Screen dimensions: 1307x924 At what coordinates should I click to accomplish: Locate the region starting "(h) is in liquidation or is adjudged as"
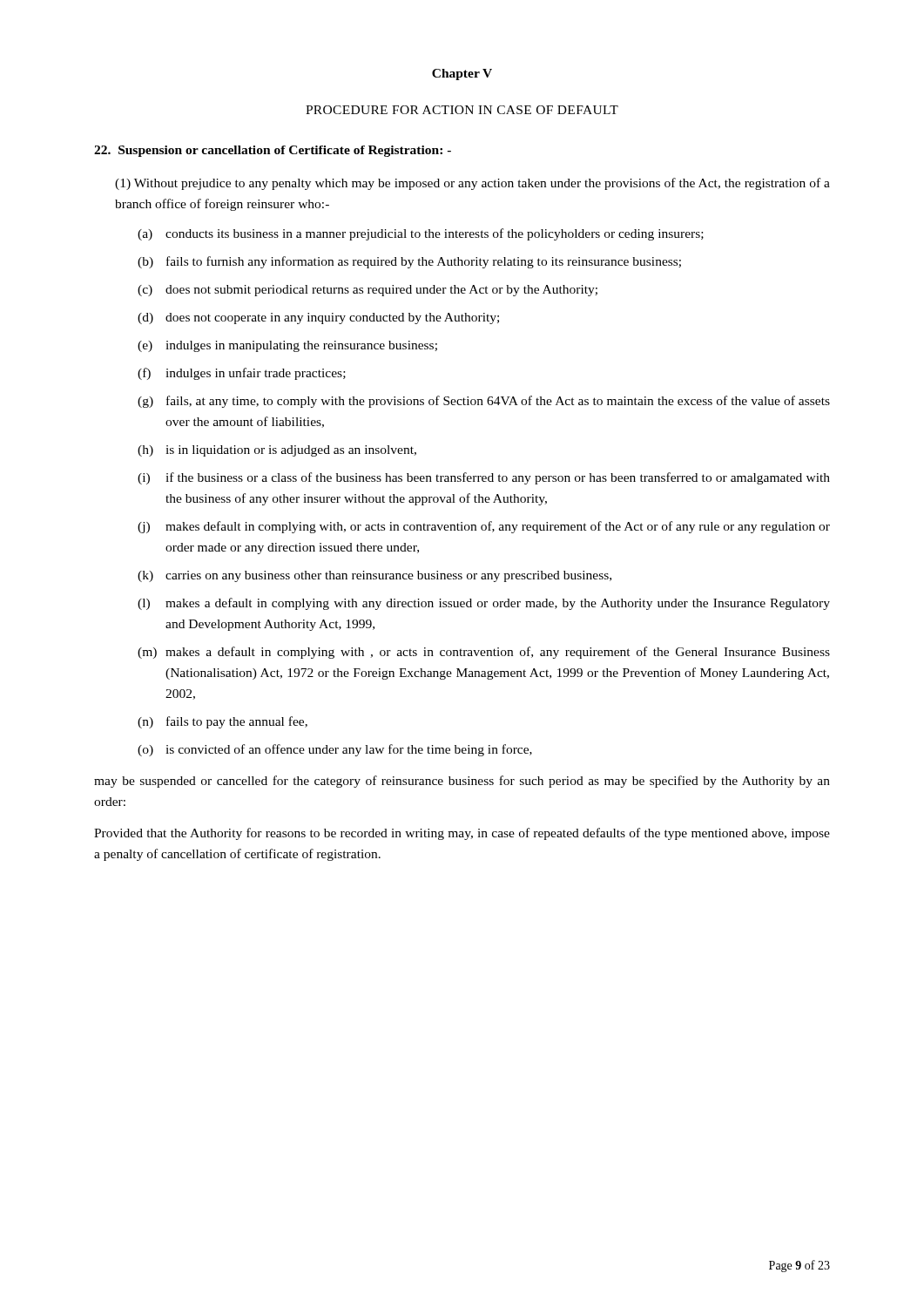click(x=277, y=451)
